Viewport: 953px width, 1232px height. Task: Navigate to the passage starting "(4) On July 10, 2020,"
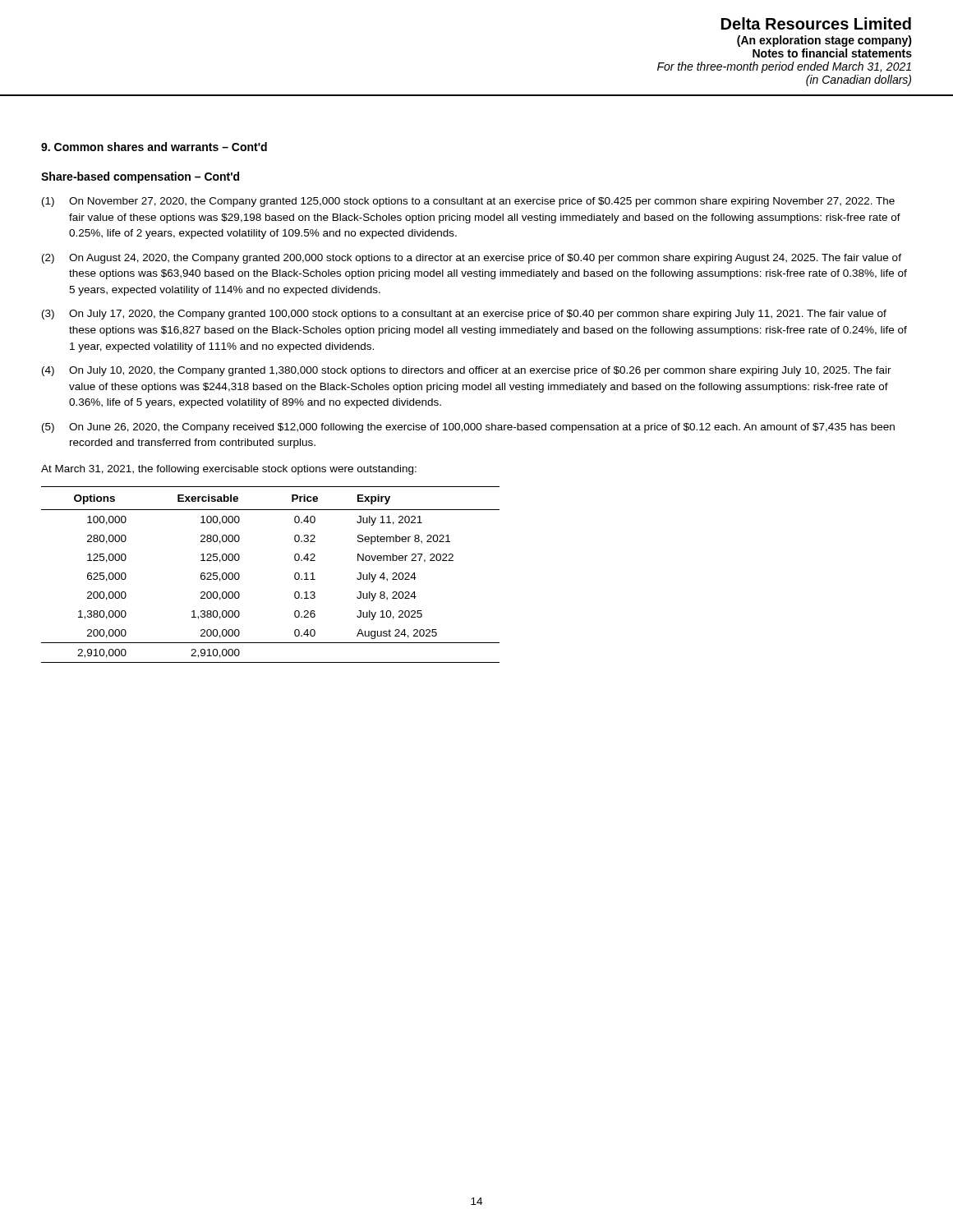[476, 386]
